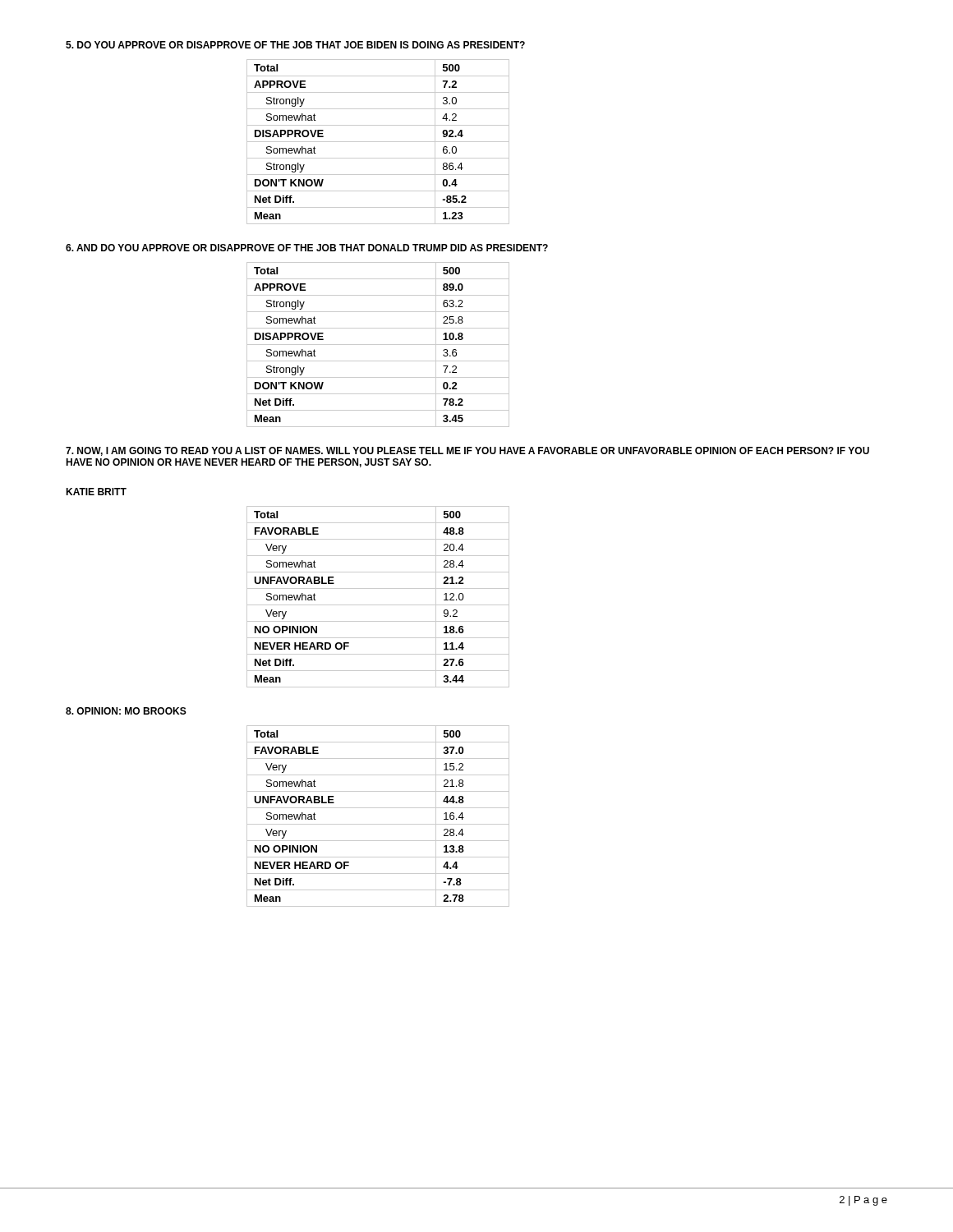The height and width of the screenshot is (1232, 953).
Task: Find the section header that says "5. DO YOU APPROVE OR DISAPPROVE OF"
Action: coord(296,45)
